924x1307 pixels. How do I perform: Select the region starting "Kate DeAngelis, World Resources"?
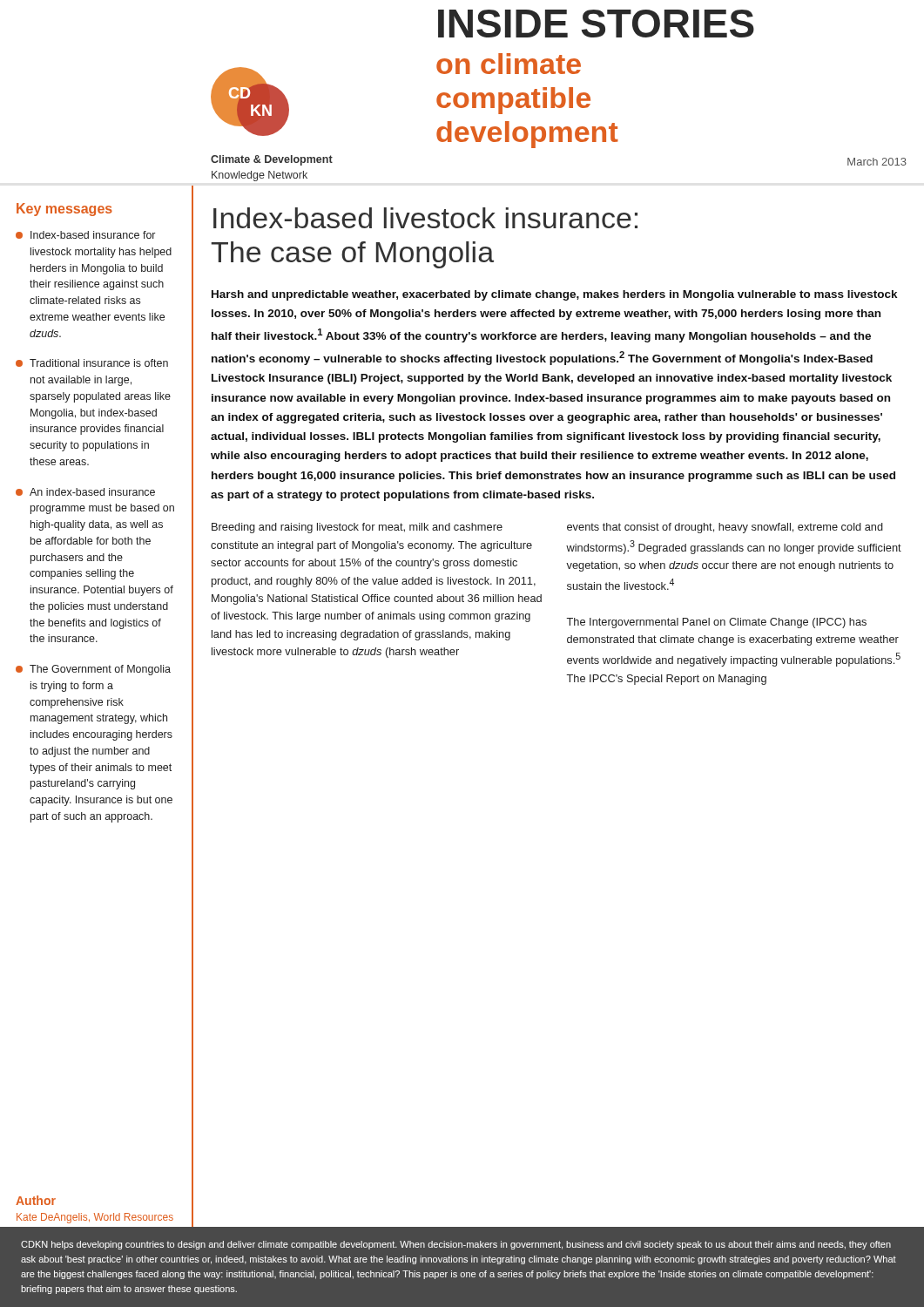[x=95, y=1225]
